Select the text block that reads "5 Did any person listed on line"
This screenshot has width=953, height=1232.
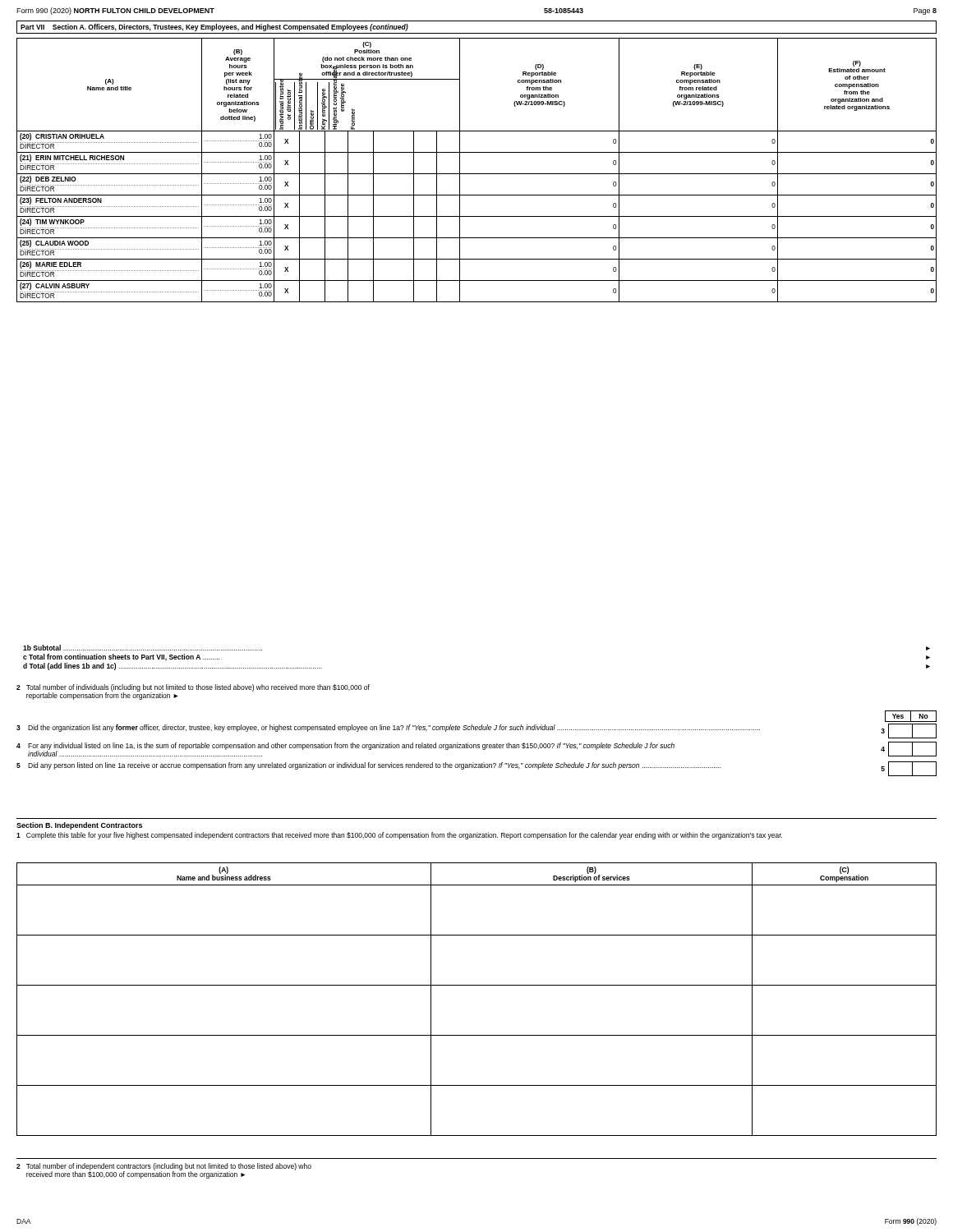[476, 769]
